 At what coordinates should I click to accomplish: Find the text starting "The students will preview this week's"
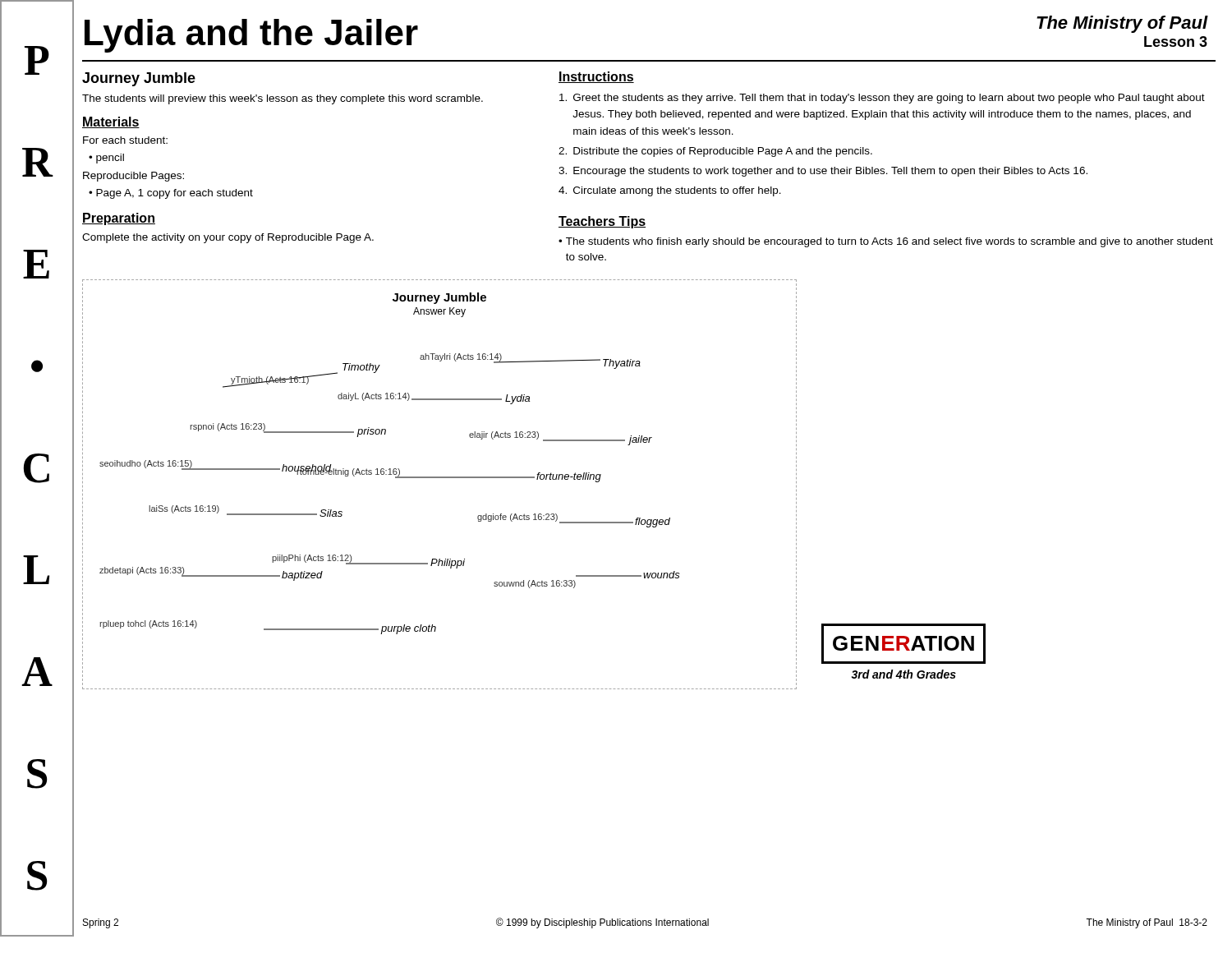coord(304,98)
